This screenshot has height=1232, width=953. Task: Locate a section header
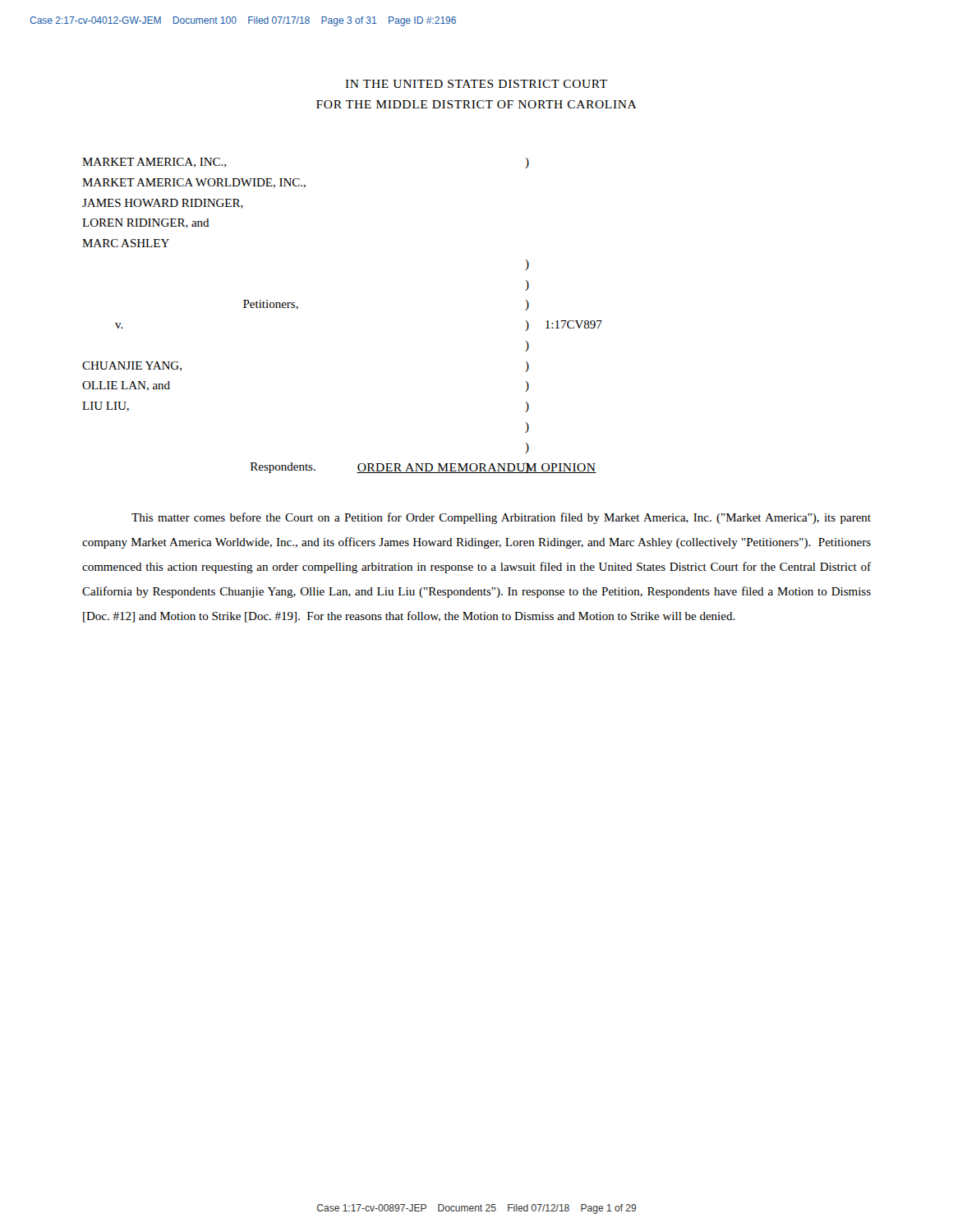pyautogui.click(x=476, y=467)
